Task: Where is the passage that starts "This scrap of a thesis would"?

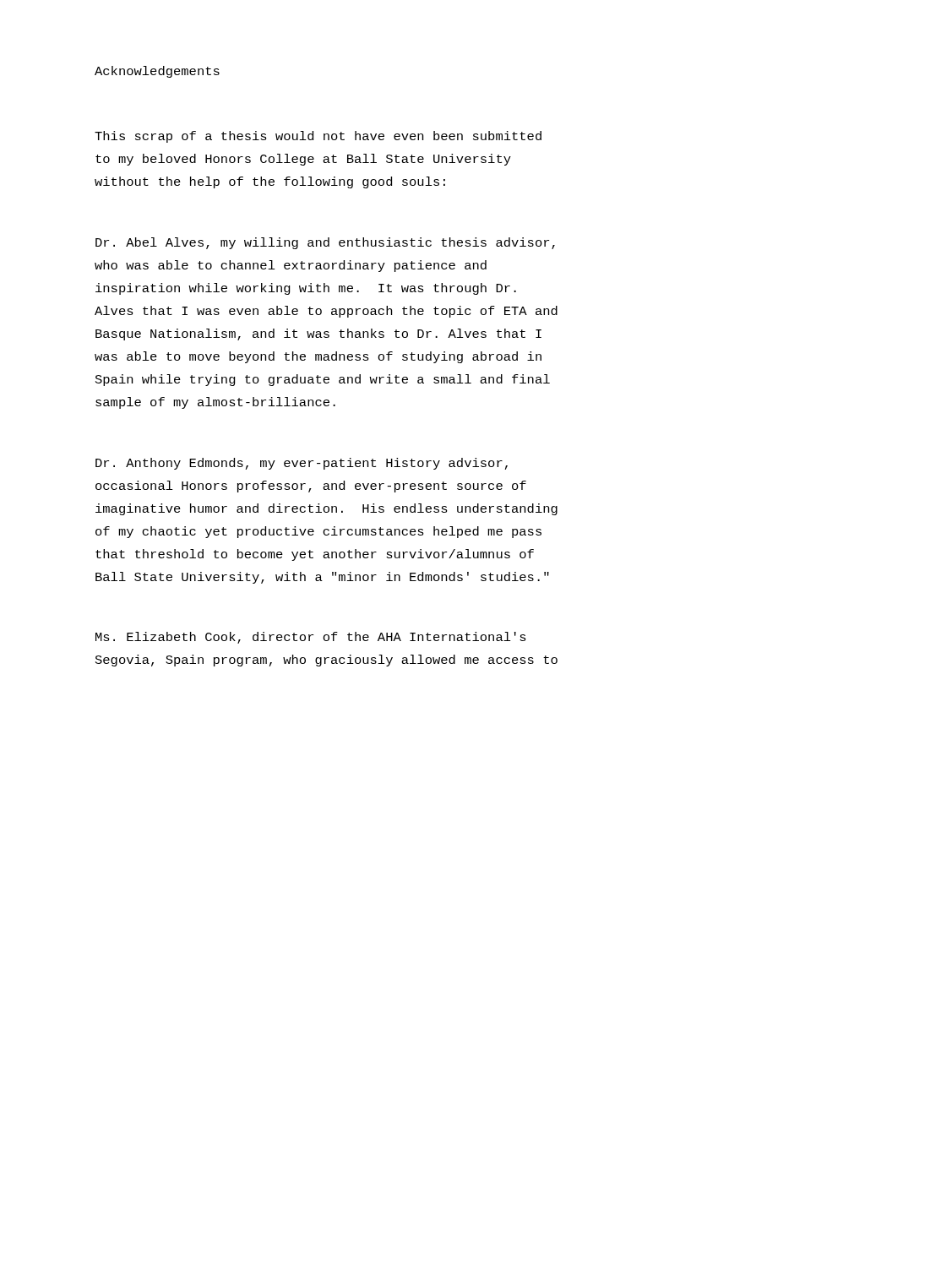Action: click(319, 160)
